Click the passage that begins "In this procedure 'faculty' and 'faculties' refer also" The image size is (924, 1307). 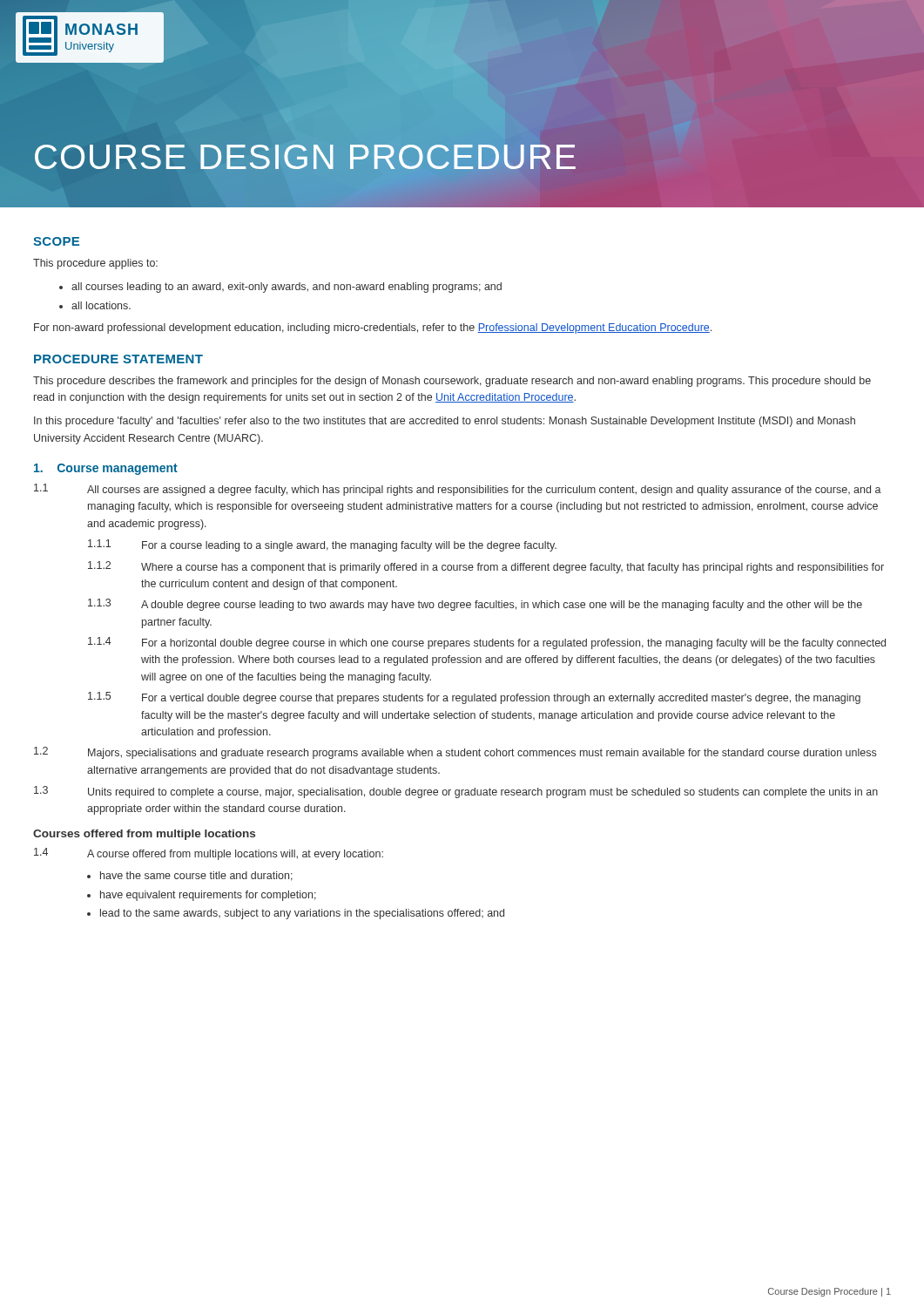pyautogui.click(x=444, y=430)
